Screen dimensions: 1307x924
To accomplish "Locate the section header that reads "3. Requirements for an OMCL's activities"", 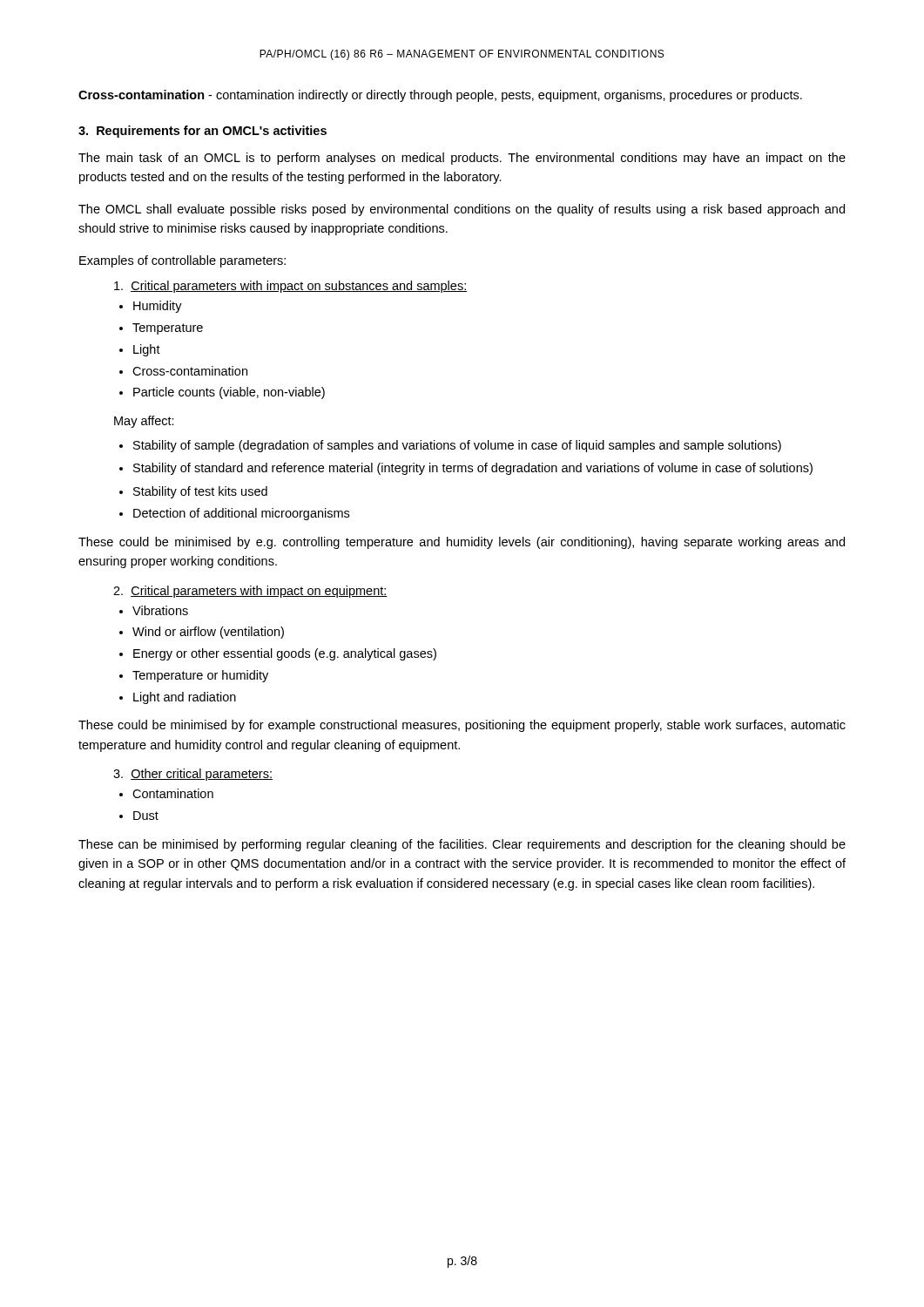I will 203,131.
